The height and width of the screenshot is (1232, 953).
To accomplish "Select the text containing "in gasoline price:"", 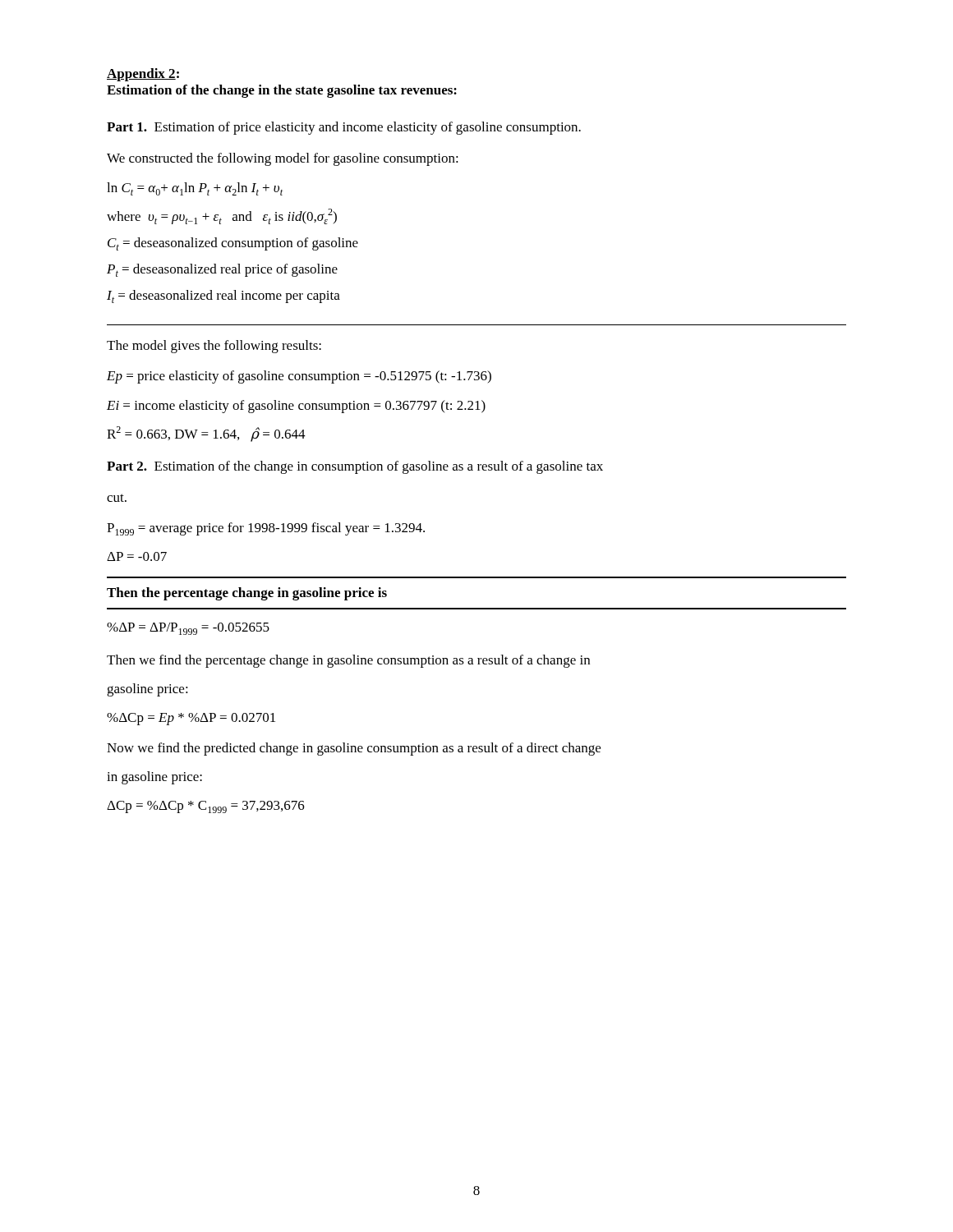I will pyautogui.click(x=155, y=777).
